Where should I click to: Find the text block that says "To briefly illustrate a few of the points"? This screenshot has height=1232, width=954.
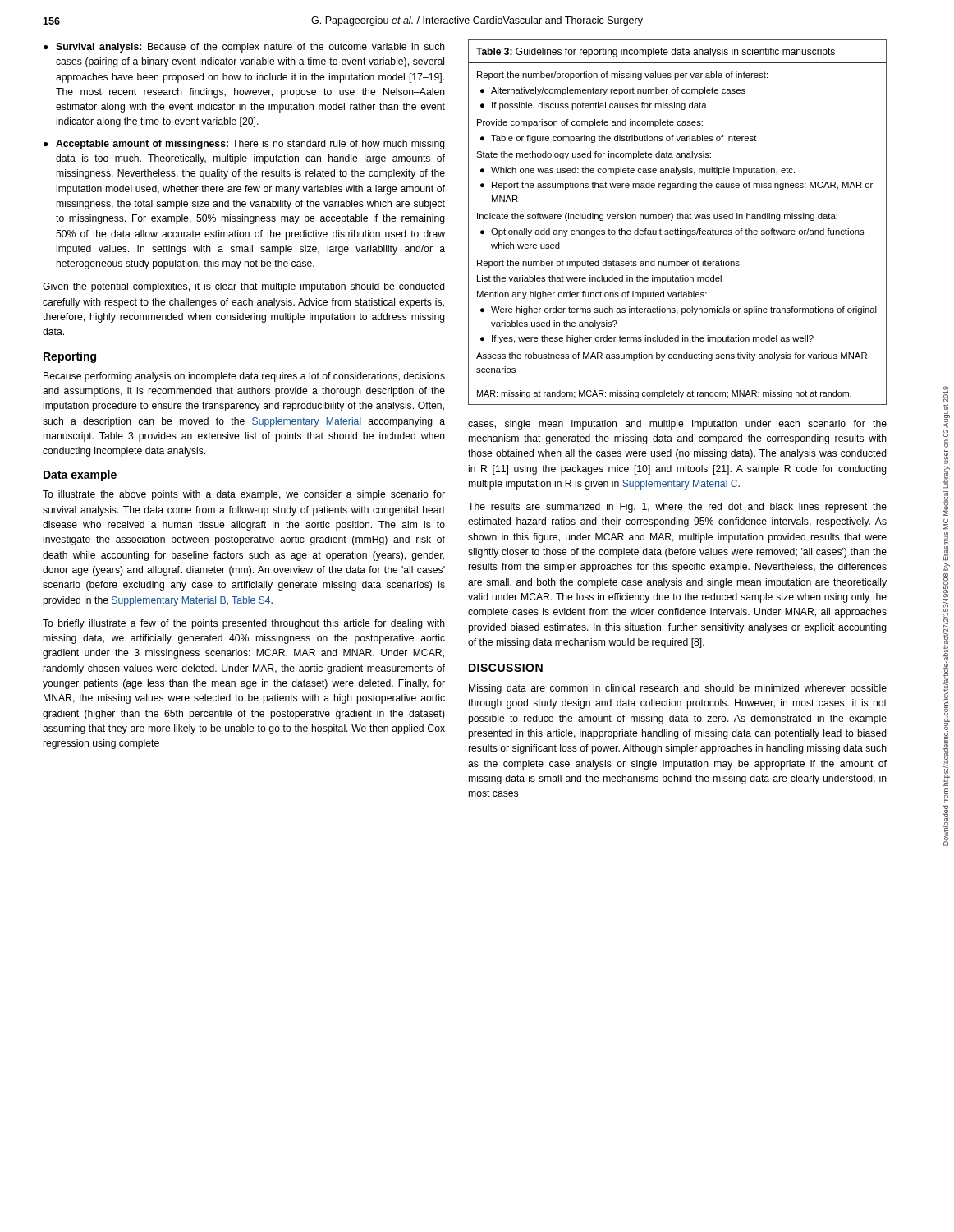(244, 683)
